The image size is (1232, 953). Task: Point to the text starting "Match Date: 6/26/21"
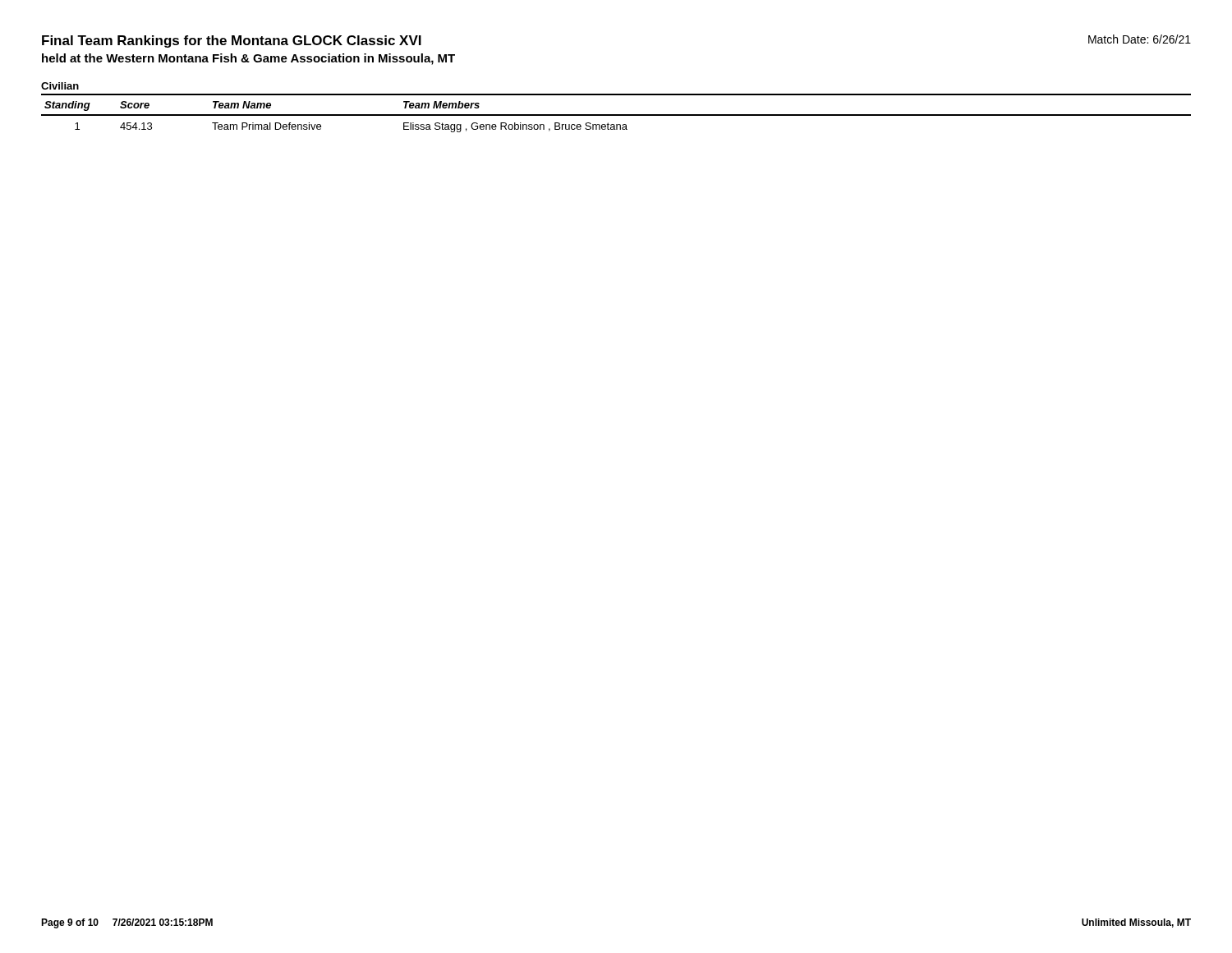click(1139, 39)
